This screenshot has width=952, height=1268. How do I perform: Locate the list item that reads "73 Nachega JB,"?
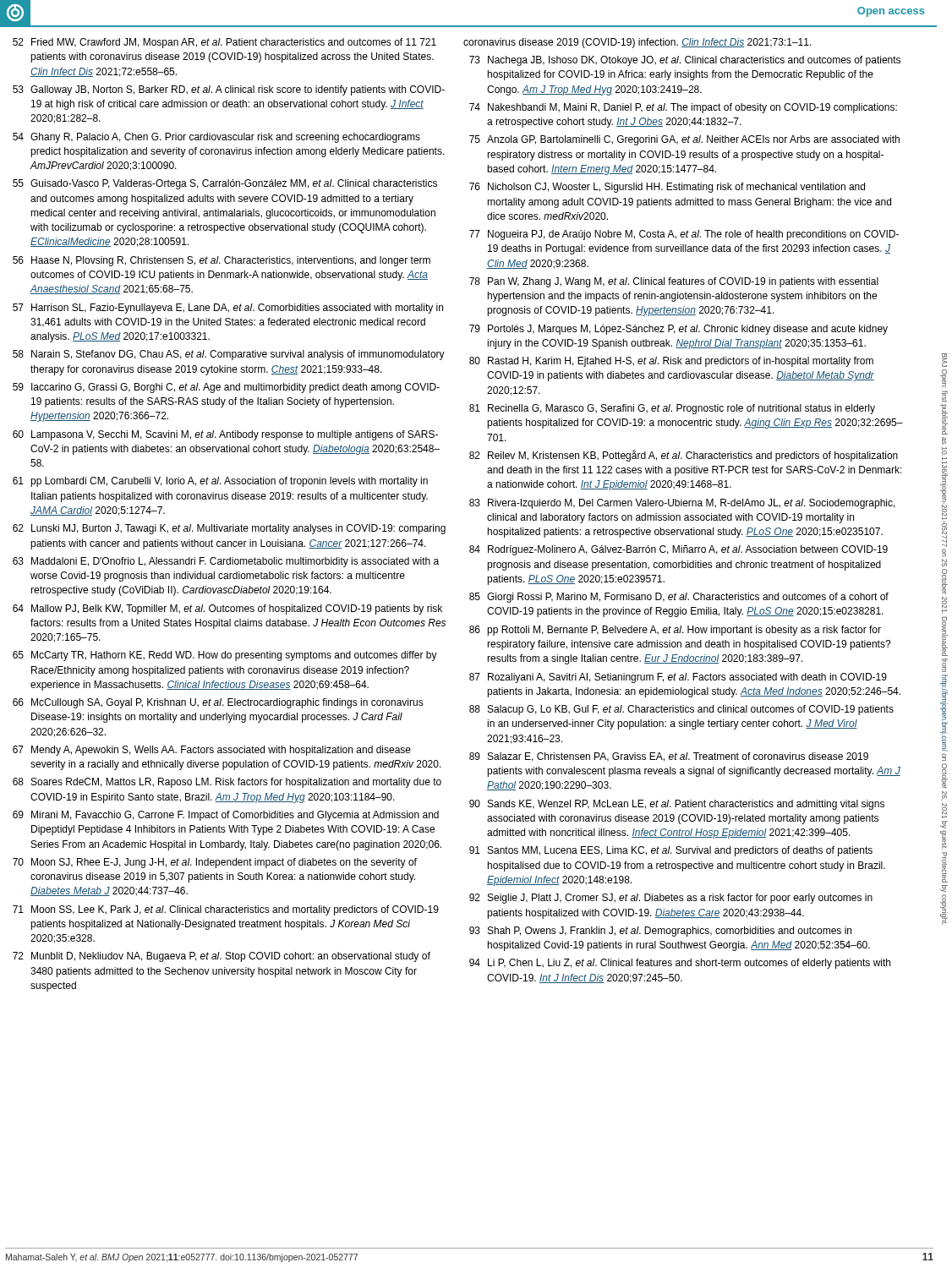(683, 75)
